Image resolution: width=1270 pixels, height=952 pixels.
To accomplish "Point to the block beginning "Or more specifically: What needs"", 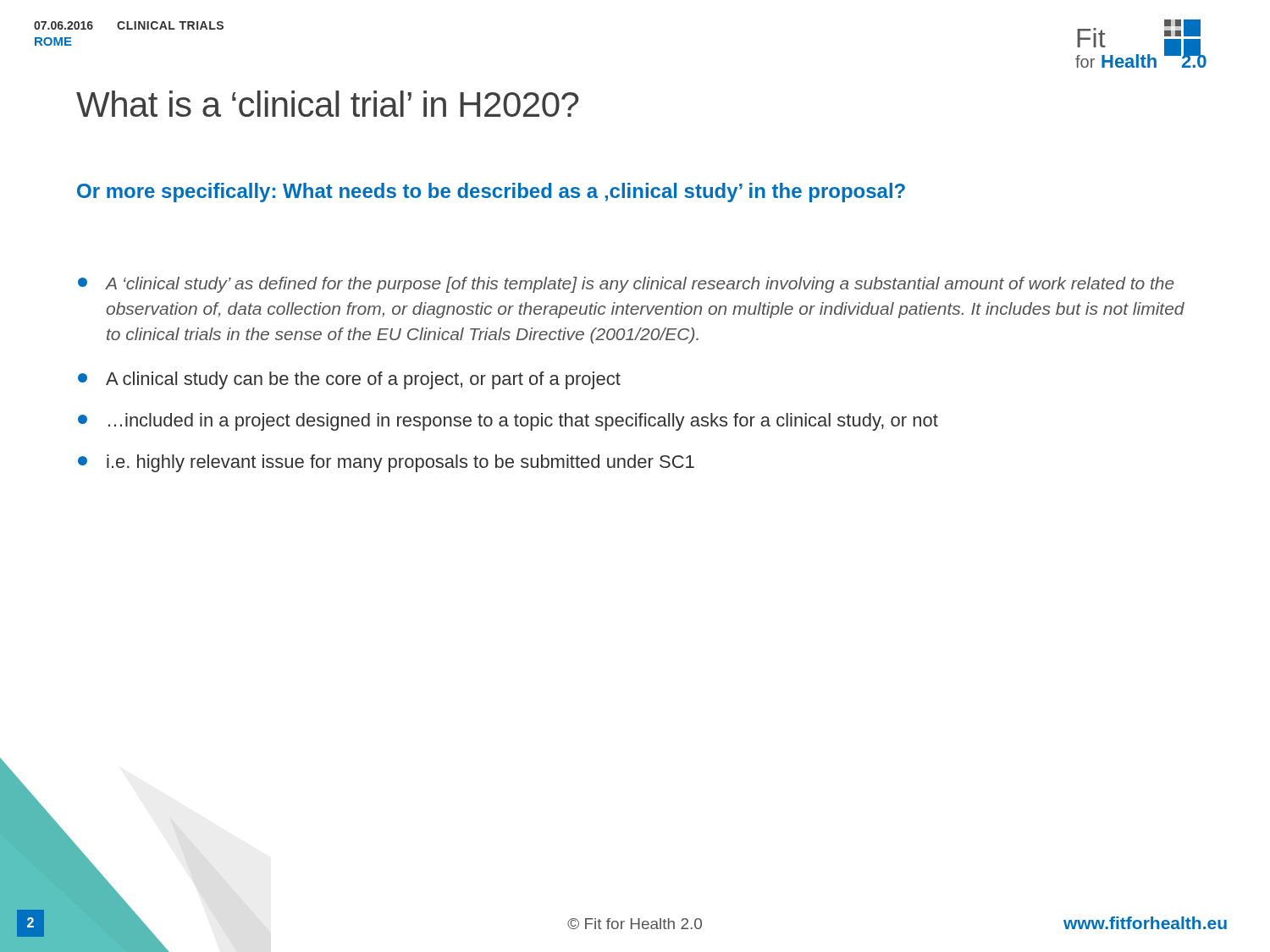I will (x=491, y=191).
